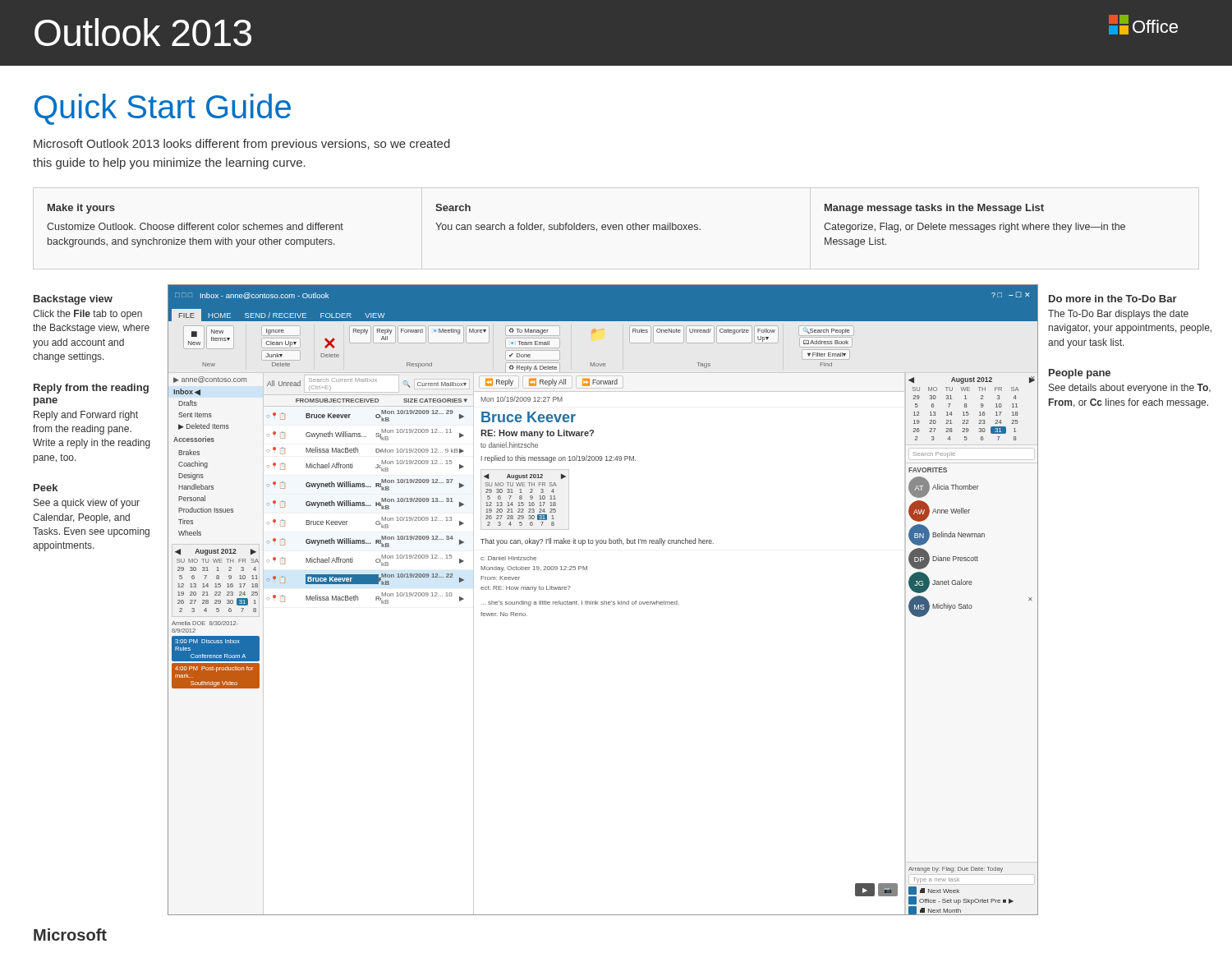Navigate to the passage starting "Search You can search a folder,"
The width and height of the screenshot is (1232, 953).
(616, 216)
